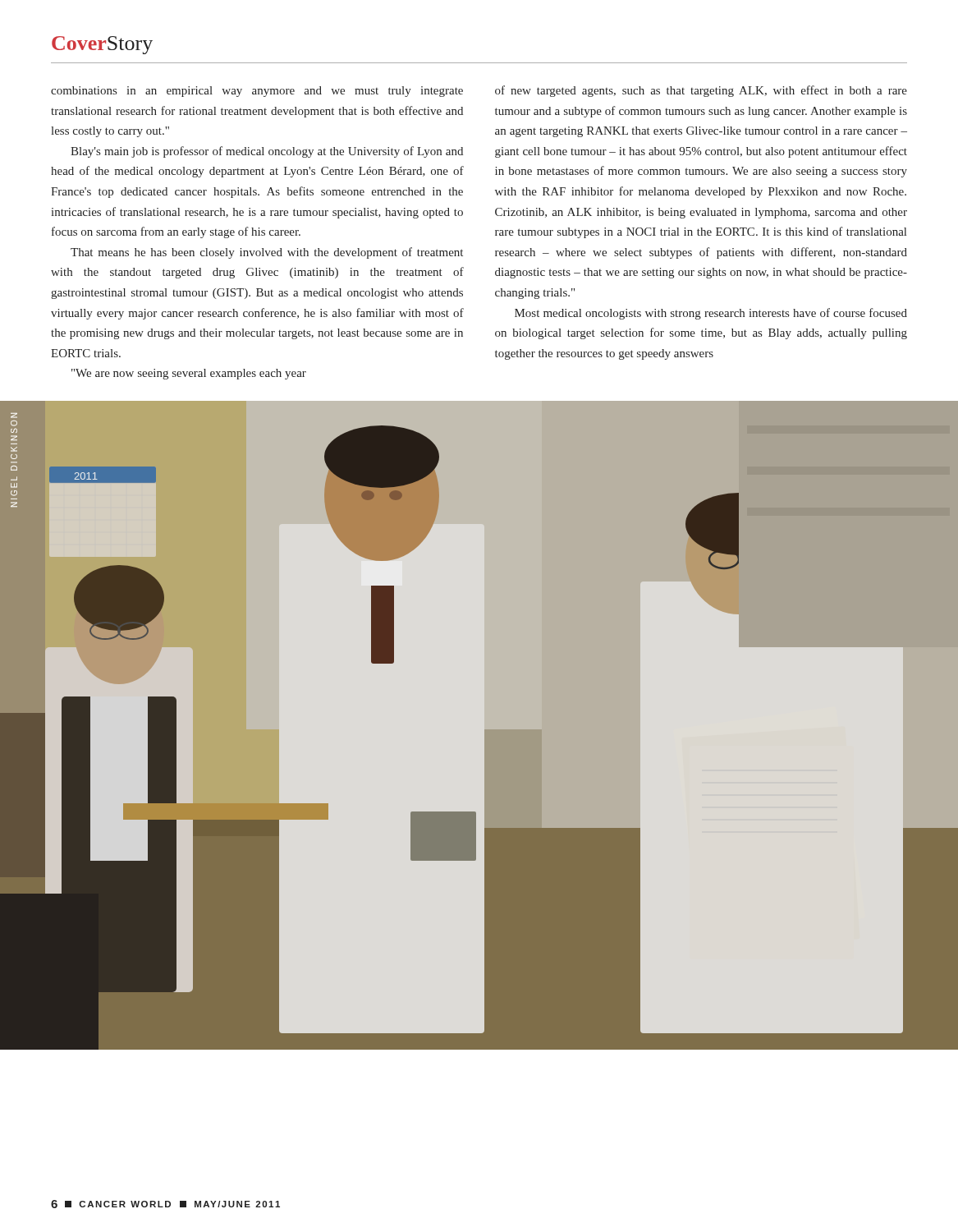Locate the photo
This screenshot has width=958, height=1232.
coord(479,725)
